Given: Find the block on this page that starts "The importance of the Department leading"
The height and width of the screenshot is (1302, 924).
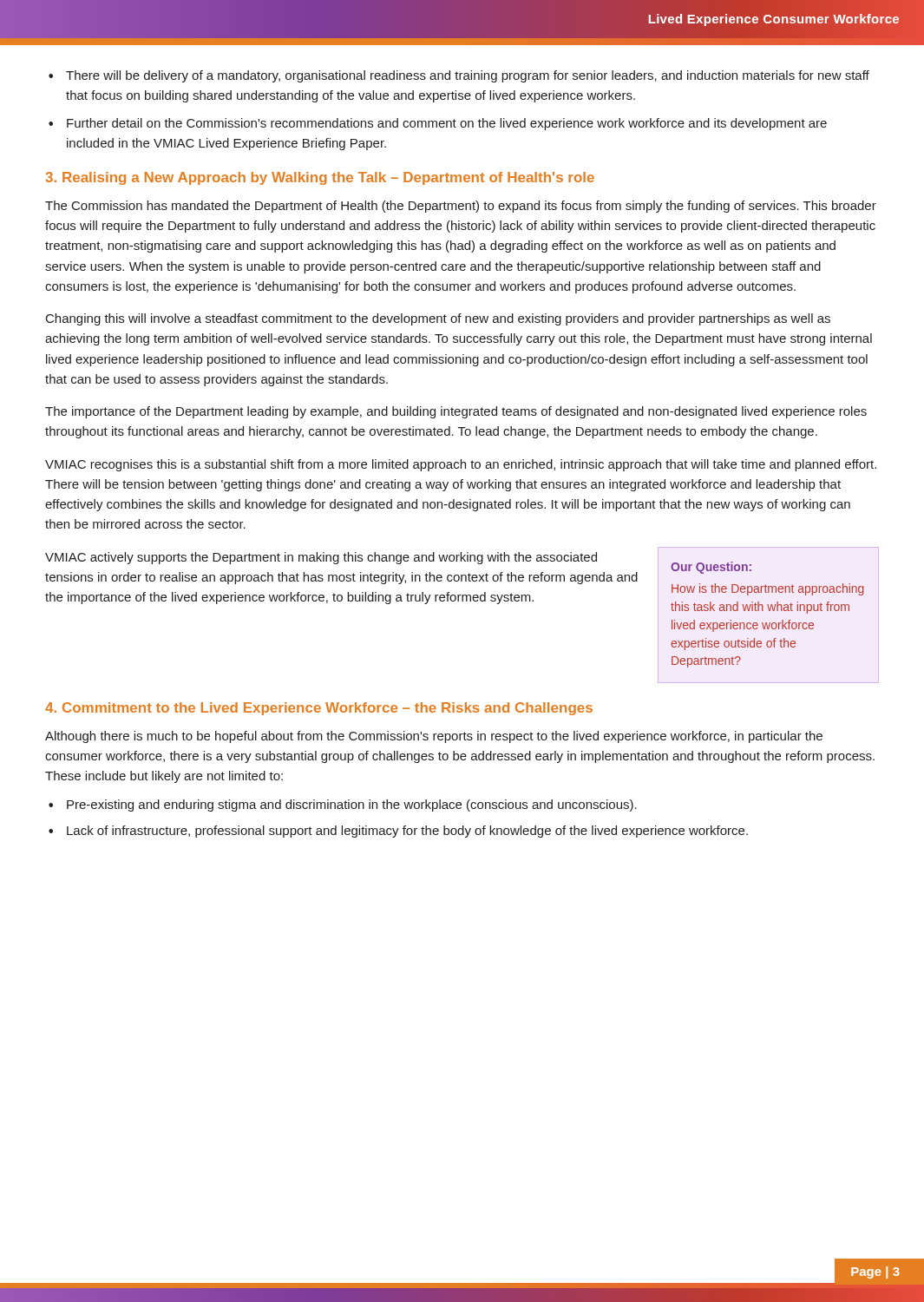Looking at the screenshot, I should 456,421.
